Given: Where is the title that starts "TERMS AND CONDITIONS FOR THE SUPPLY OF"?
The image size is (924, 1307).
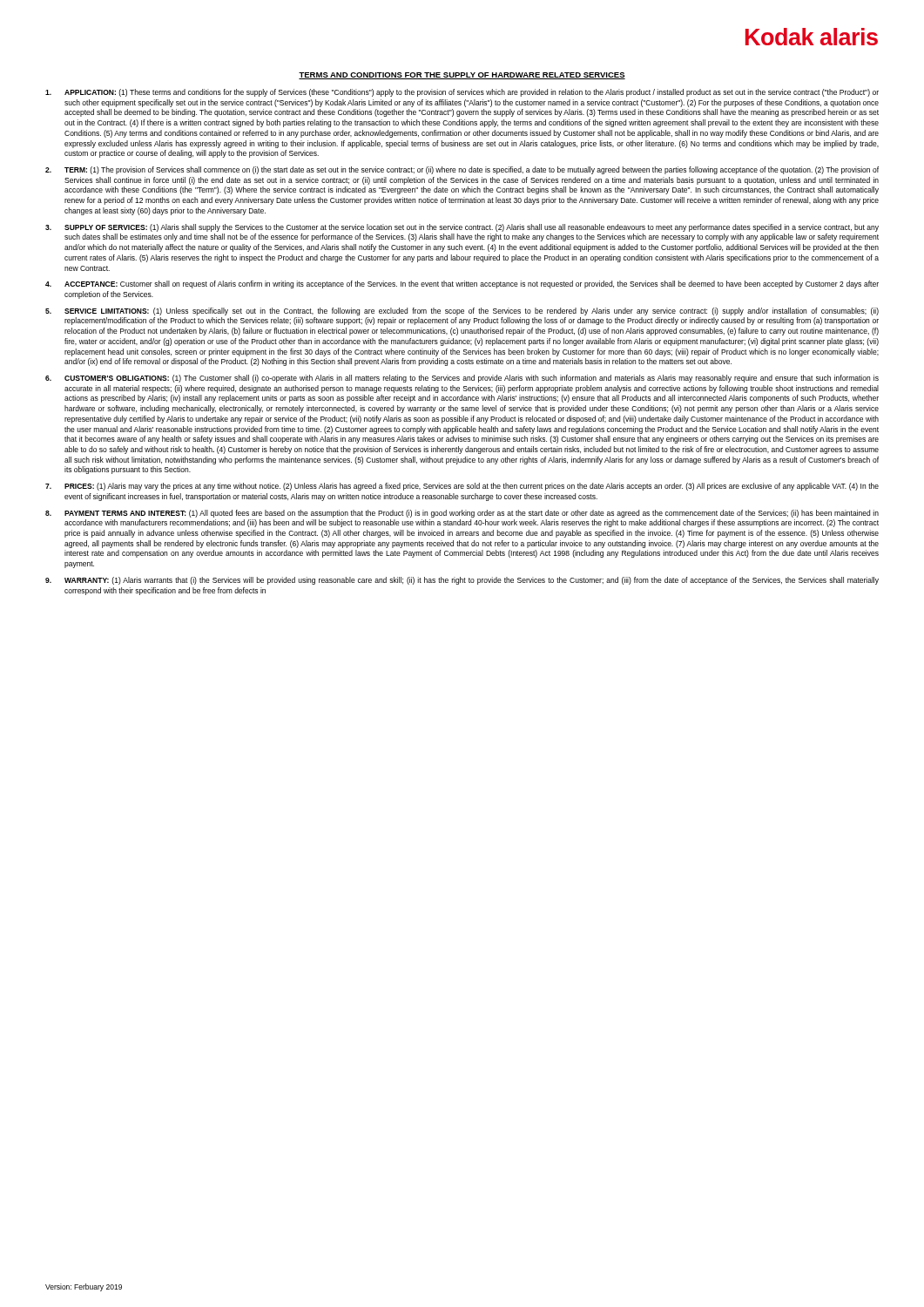Looking at the screenshot, I should click(462, 74).
